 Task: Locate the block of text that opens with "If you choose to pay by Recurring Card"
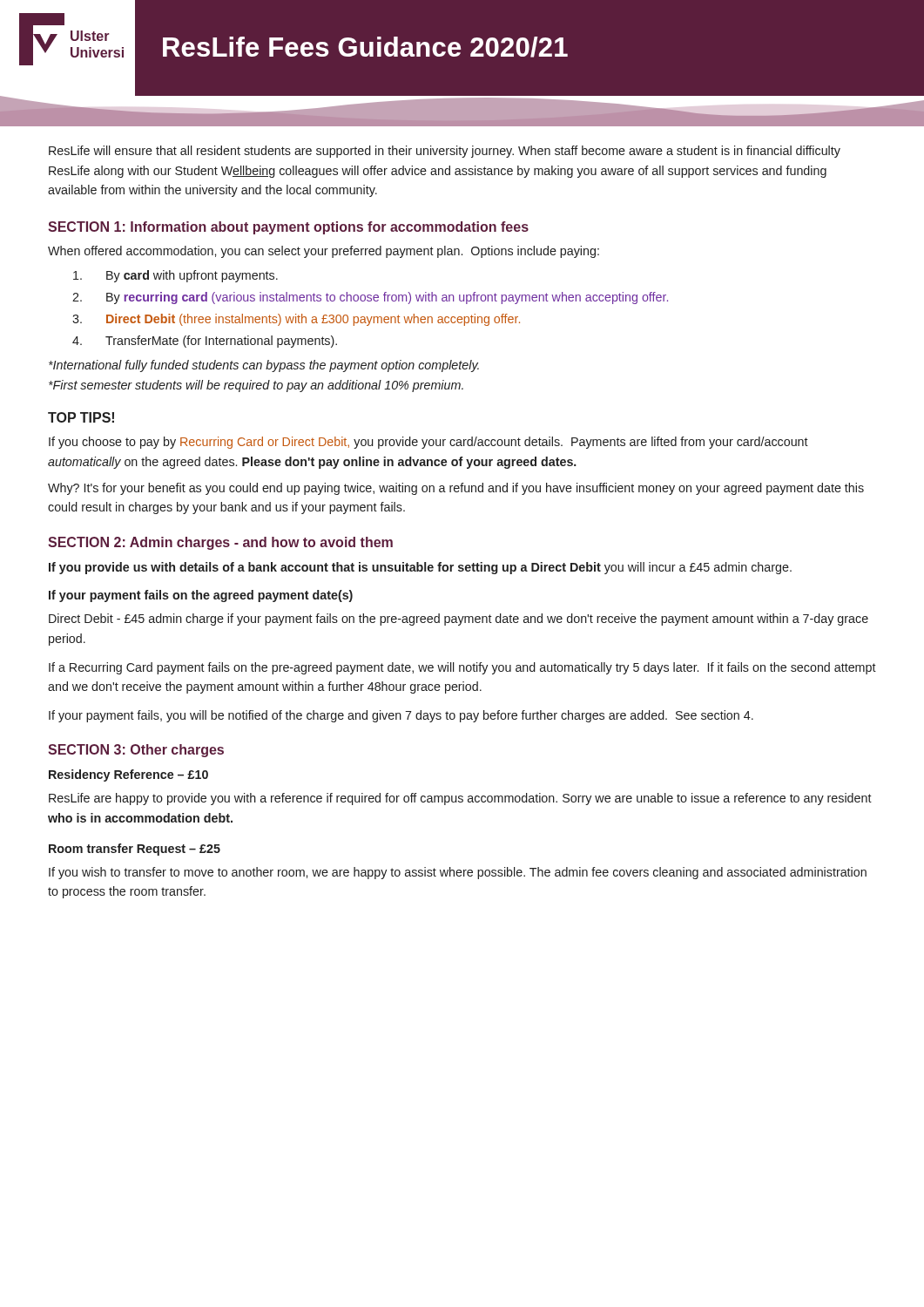coord(428,452)
